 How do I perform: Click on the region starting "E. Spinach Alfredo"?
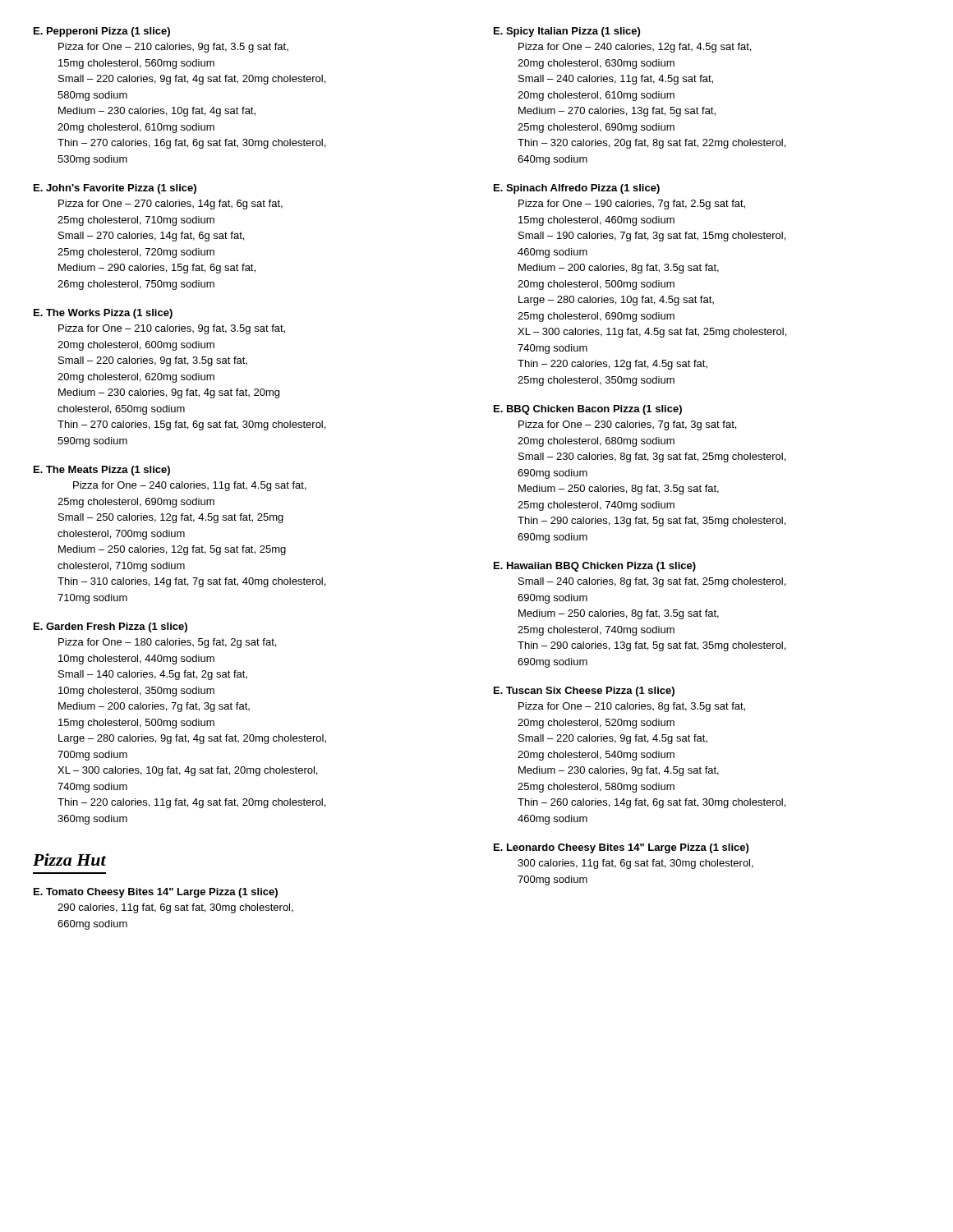click(x=707, y=285)
